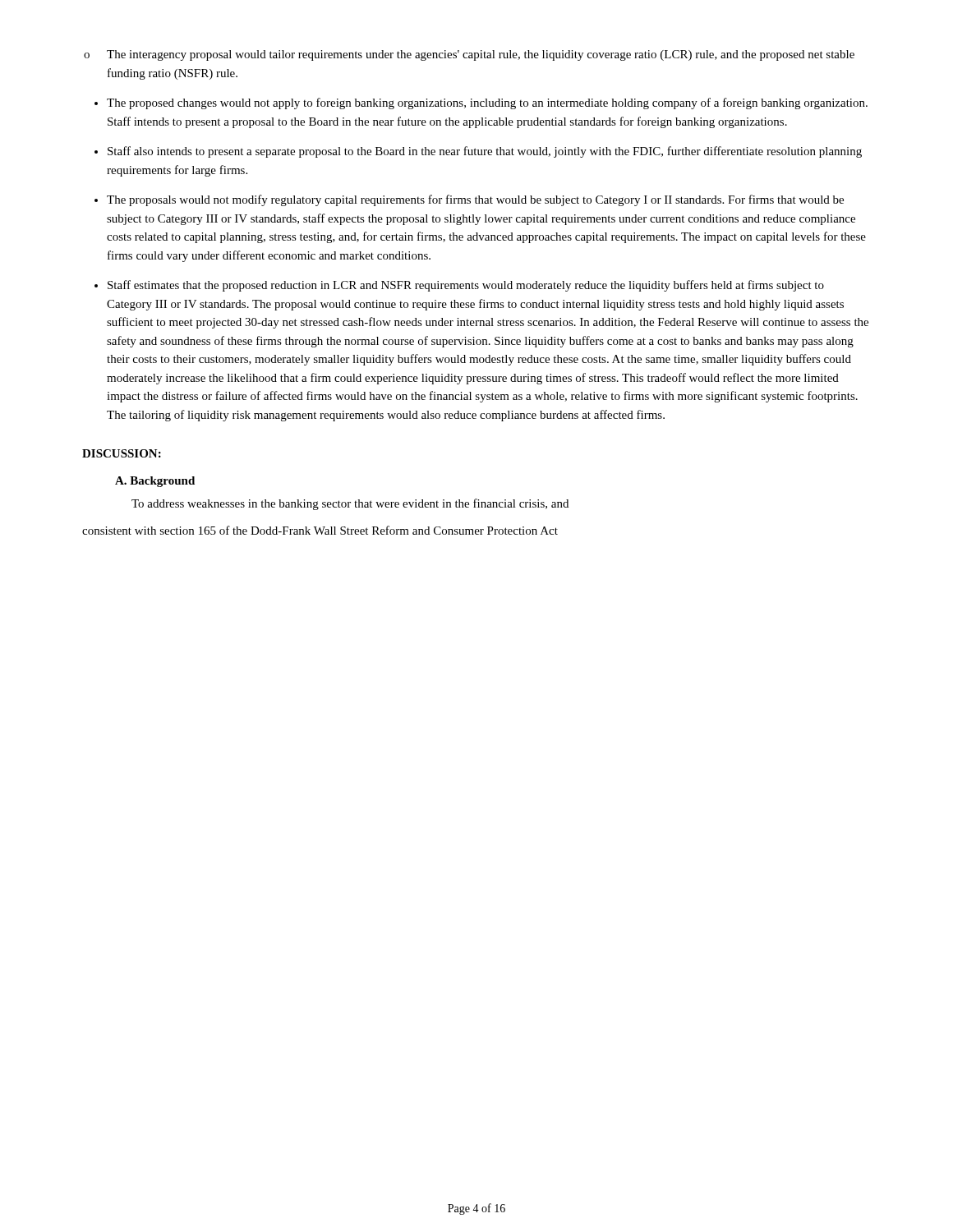Screen dimensions: 1232x953
Task: Locate the block starting "Staff estimates that the proposed reduction in LCR"
Action: 489,350
